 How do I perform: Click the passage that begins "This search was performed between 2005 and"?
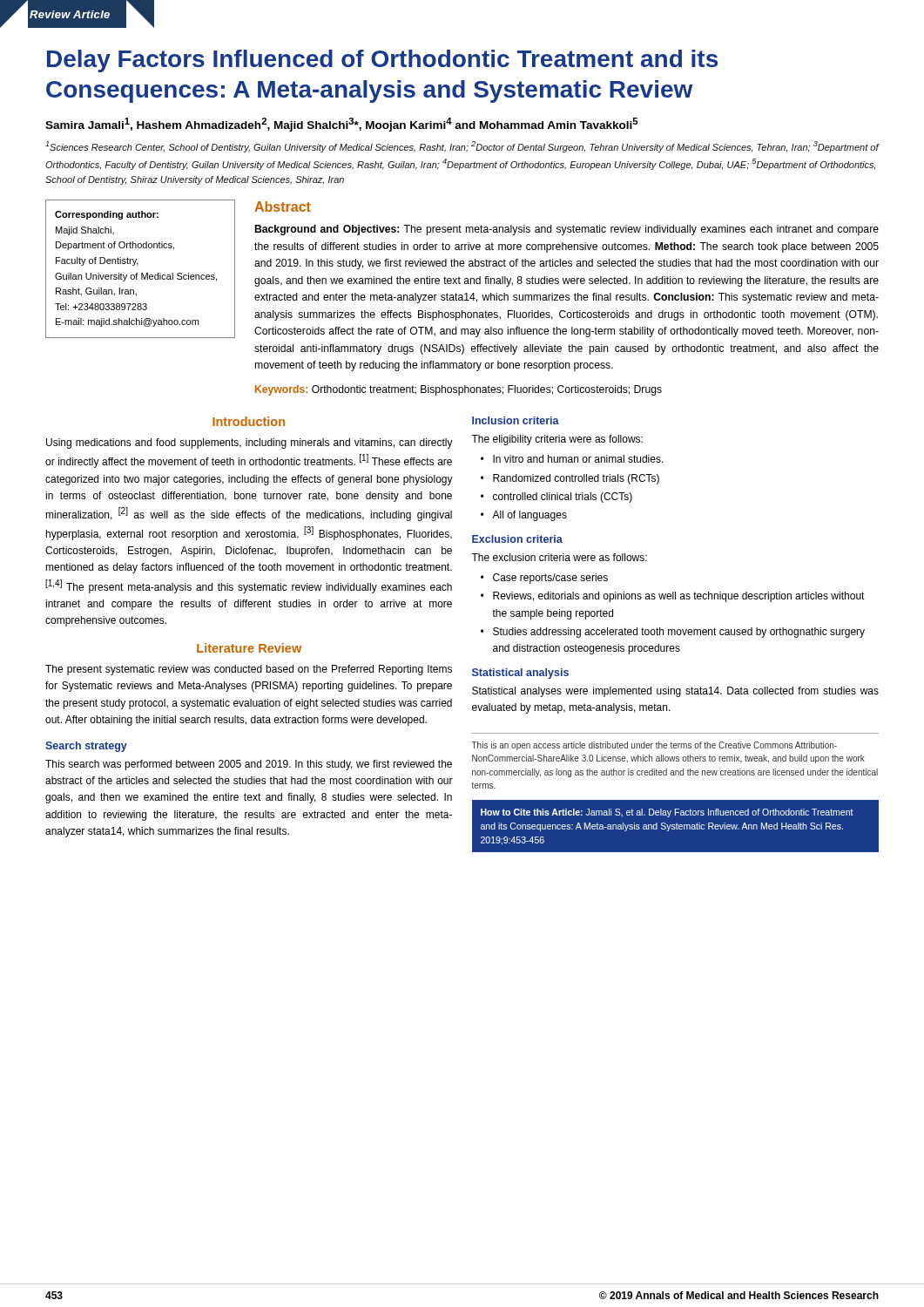(249, 798)
